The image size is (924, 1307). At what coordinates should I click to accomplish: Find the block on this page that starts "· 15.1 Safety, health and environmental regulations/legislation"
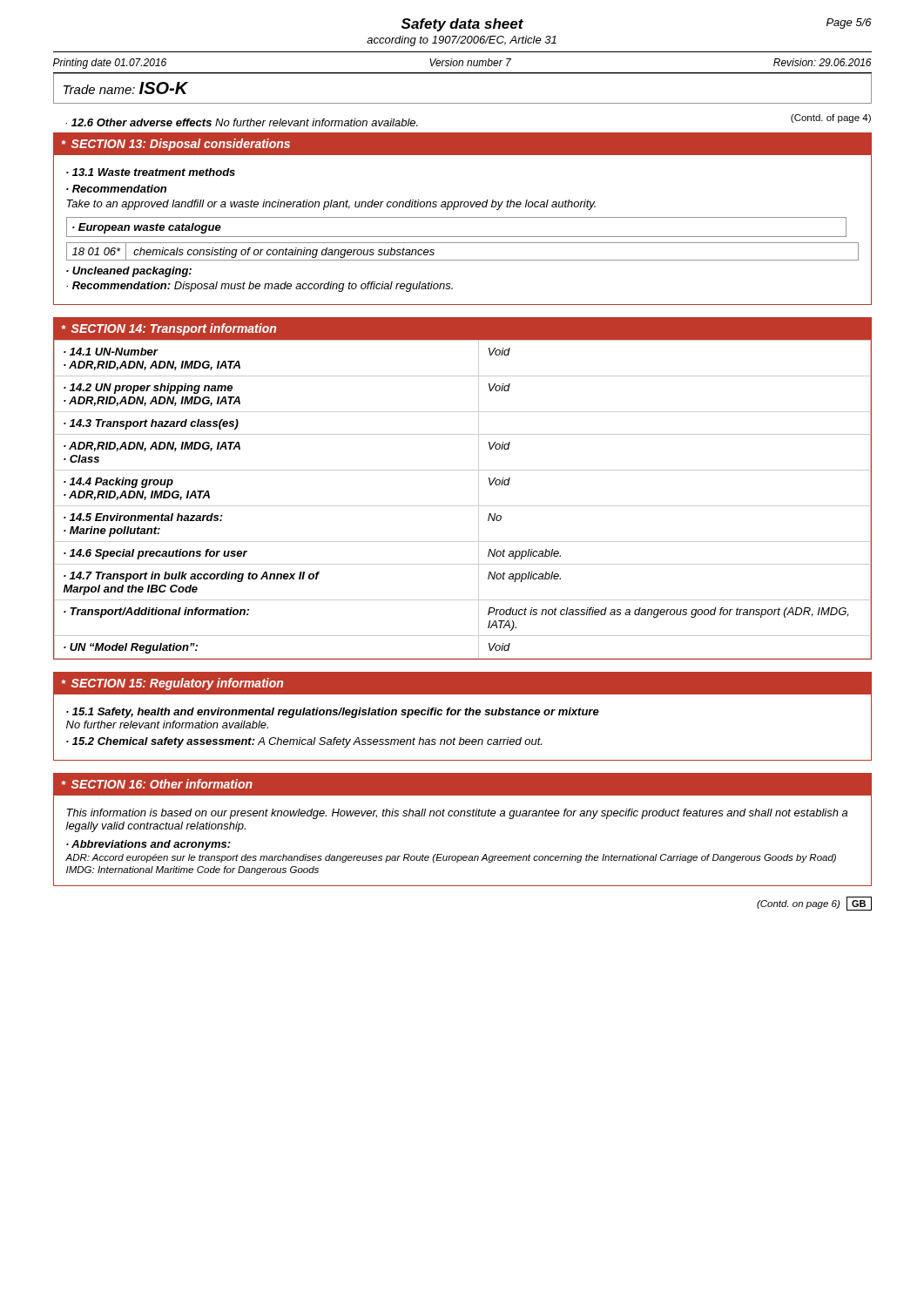pyautogui.click(x=462, y=726)
